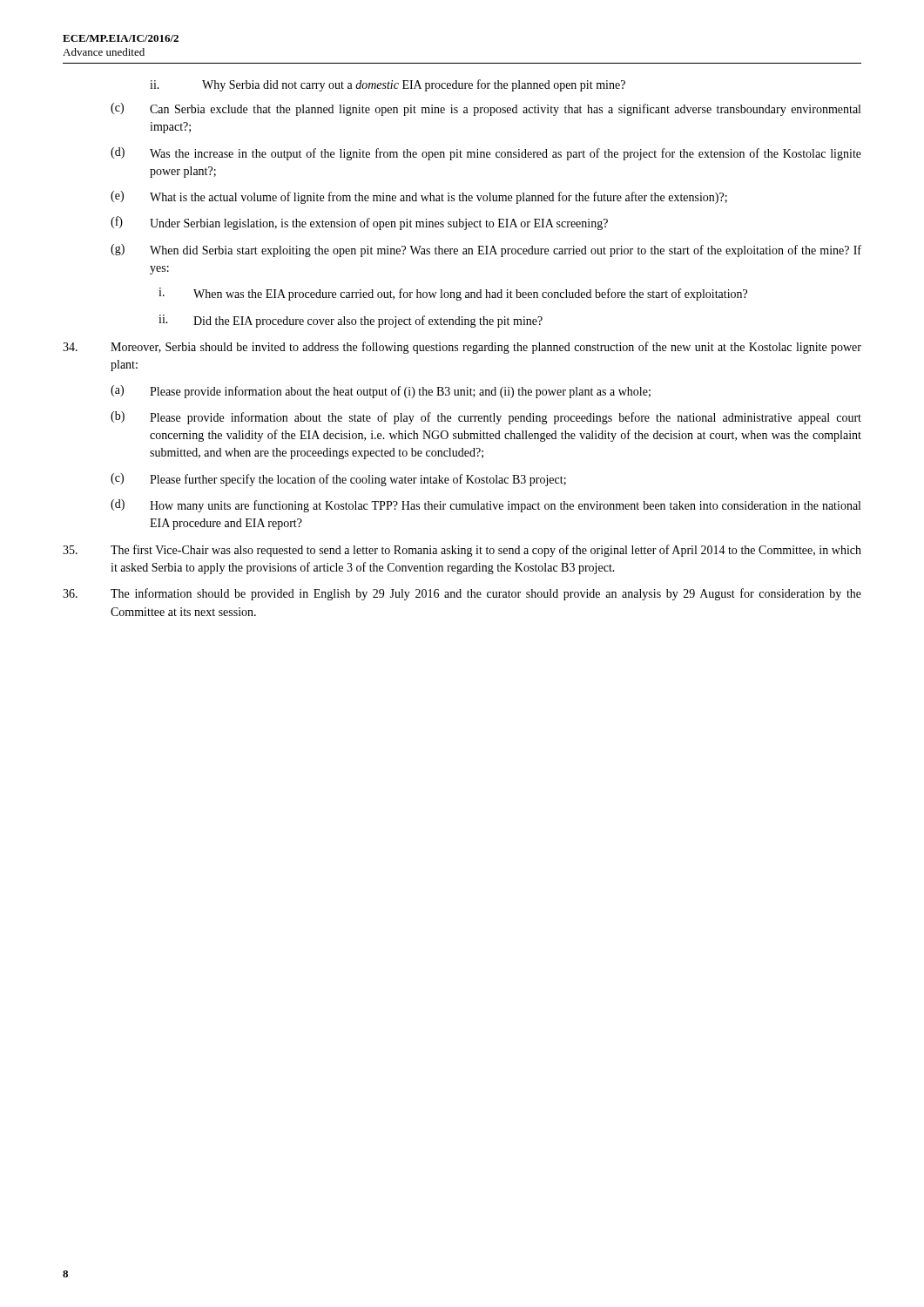Click the passage that begins "(d) Was the increase in the output"

pos(486,163)
